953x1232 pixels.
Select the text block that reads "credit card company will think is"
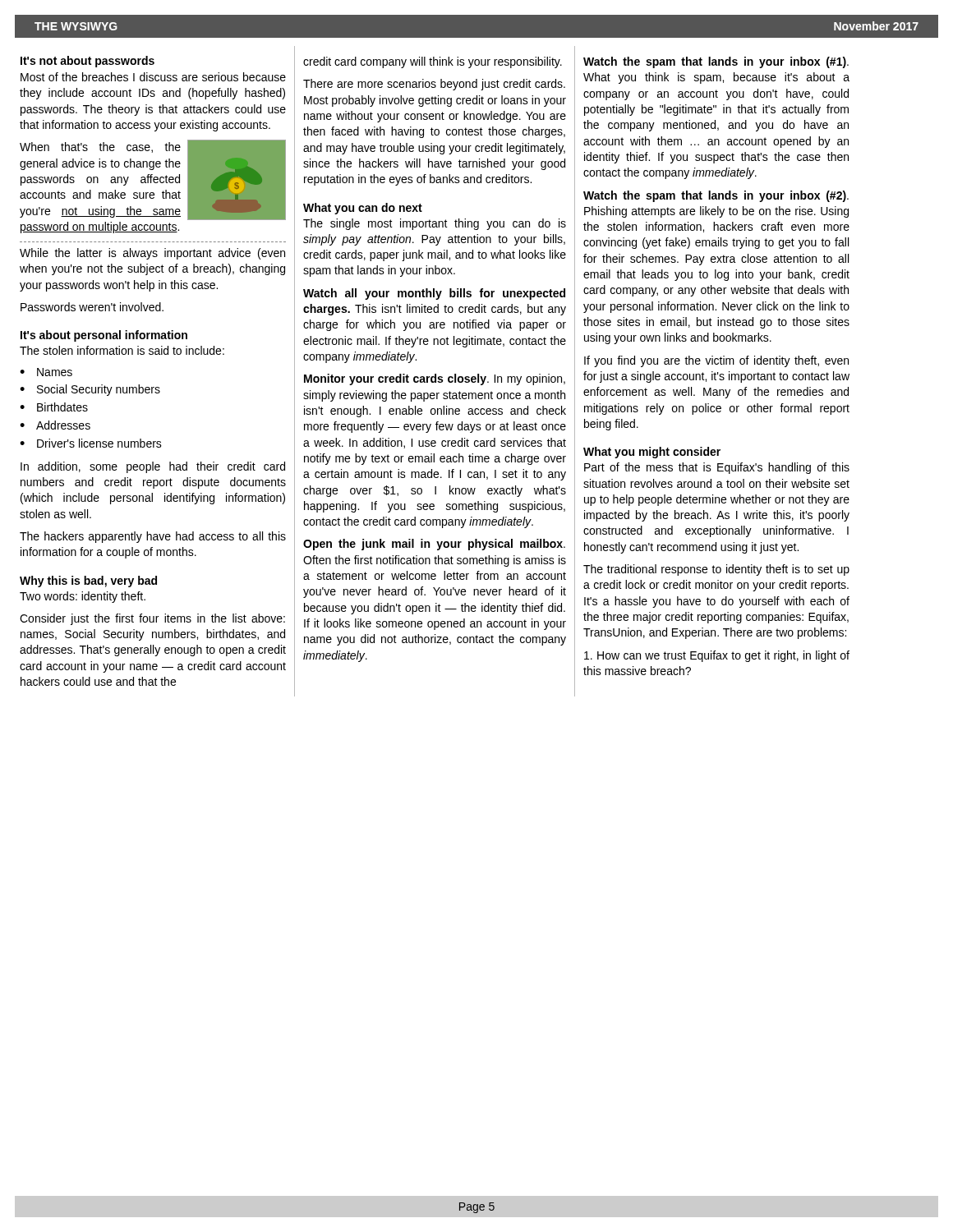tap(433, 62)
